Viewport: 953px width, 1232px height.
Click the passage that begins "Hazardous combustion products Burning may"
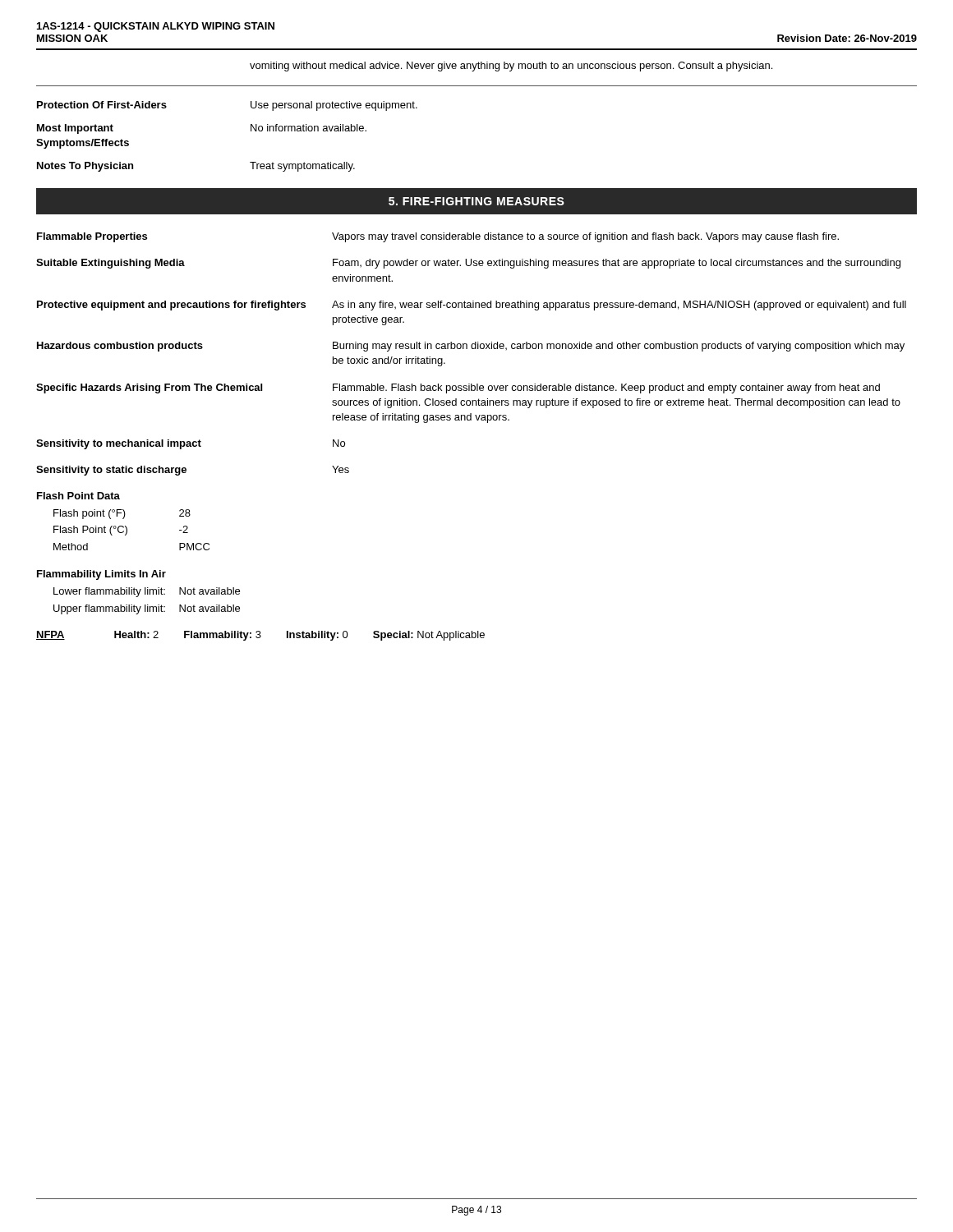point(476,353)
